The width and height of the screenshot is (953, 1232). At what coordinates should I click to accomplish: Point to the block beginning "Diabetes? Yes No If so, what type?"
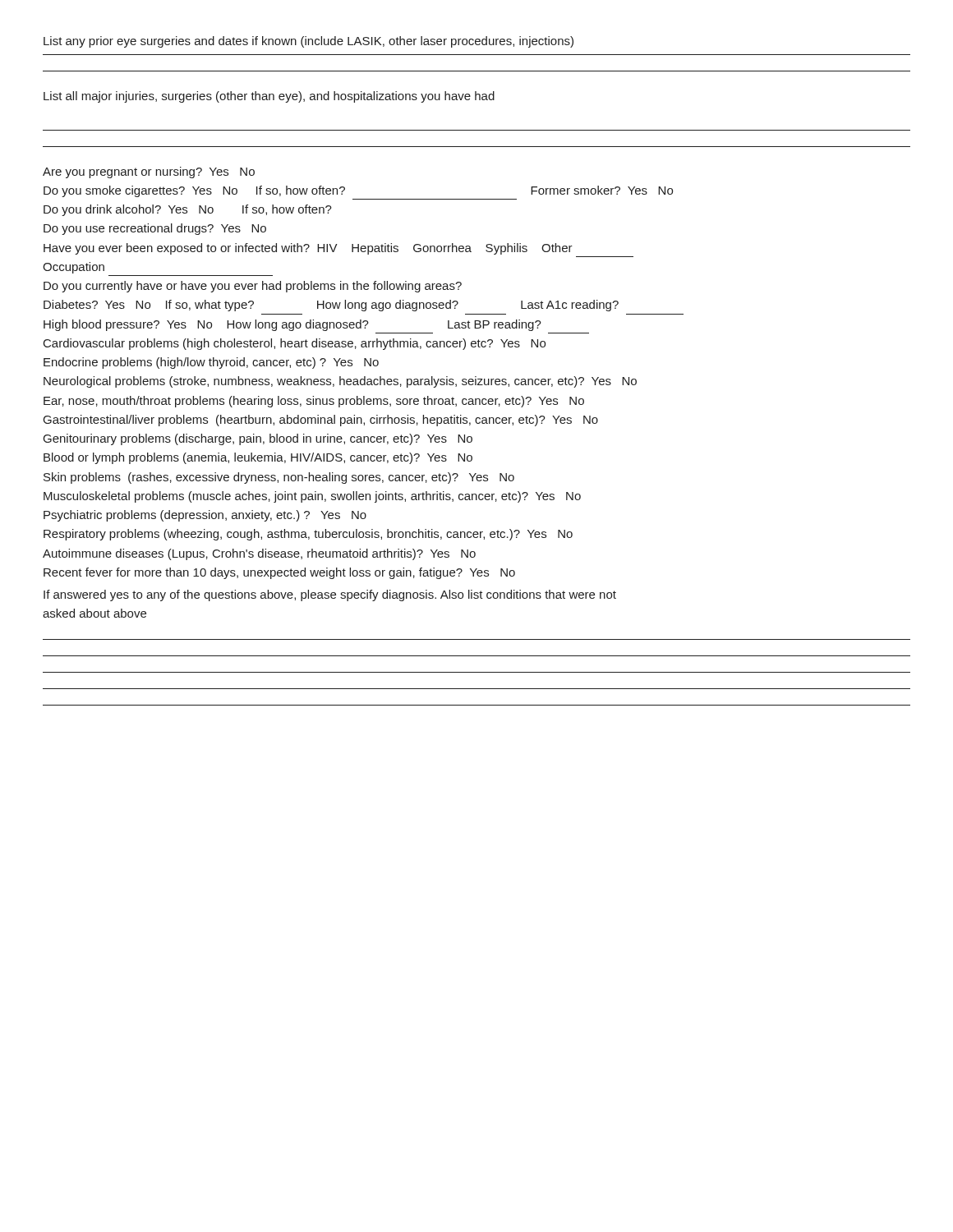tap(363, 306)
